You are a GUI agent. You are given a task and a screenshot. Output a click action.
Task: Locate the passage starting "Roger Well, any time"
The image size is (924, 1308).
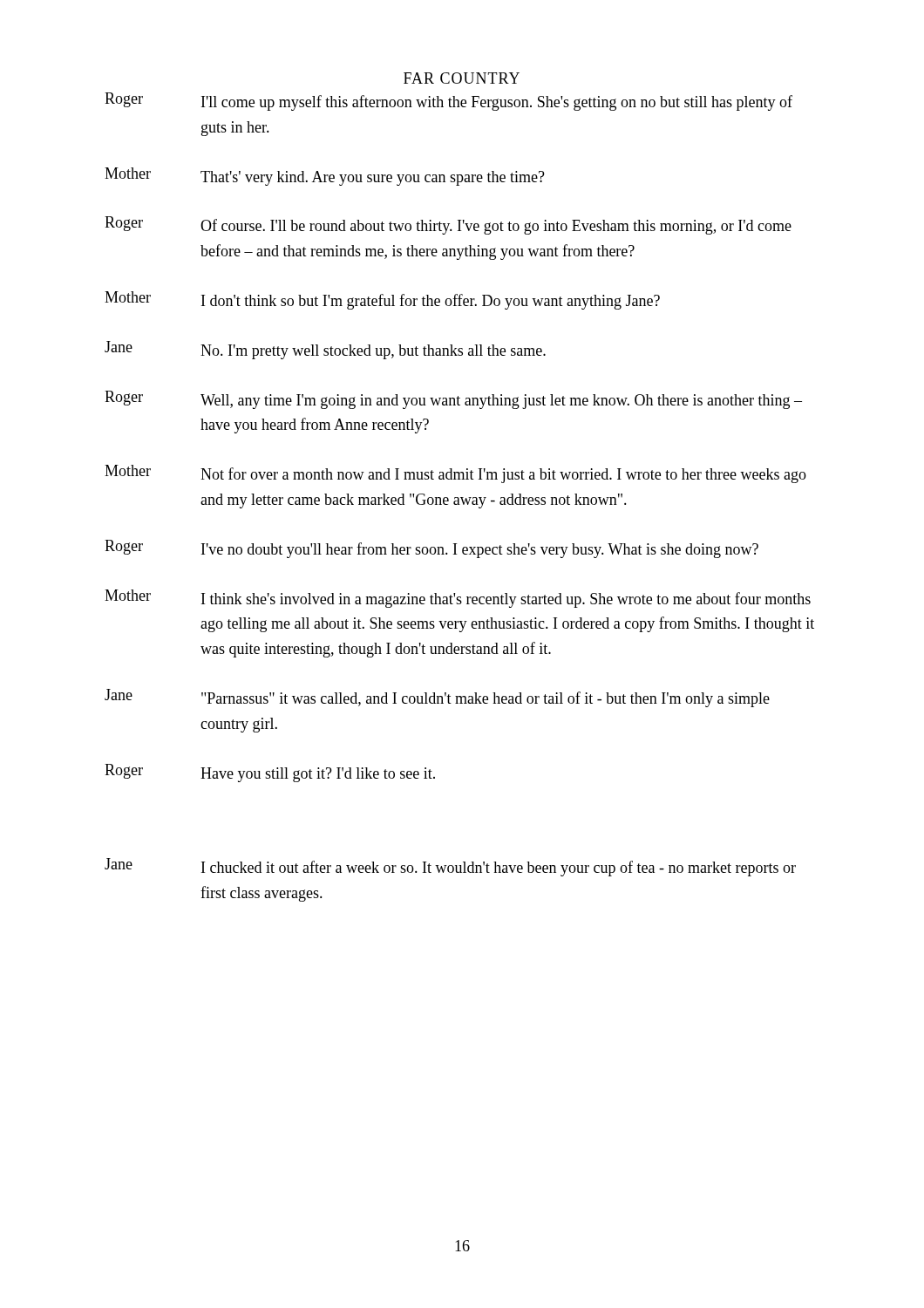462,413
